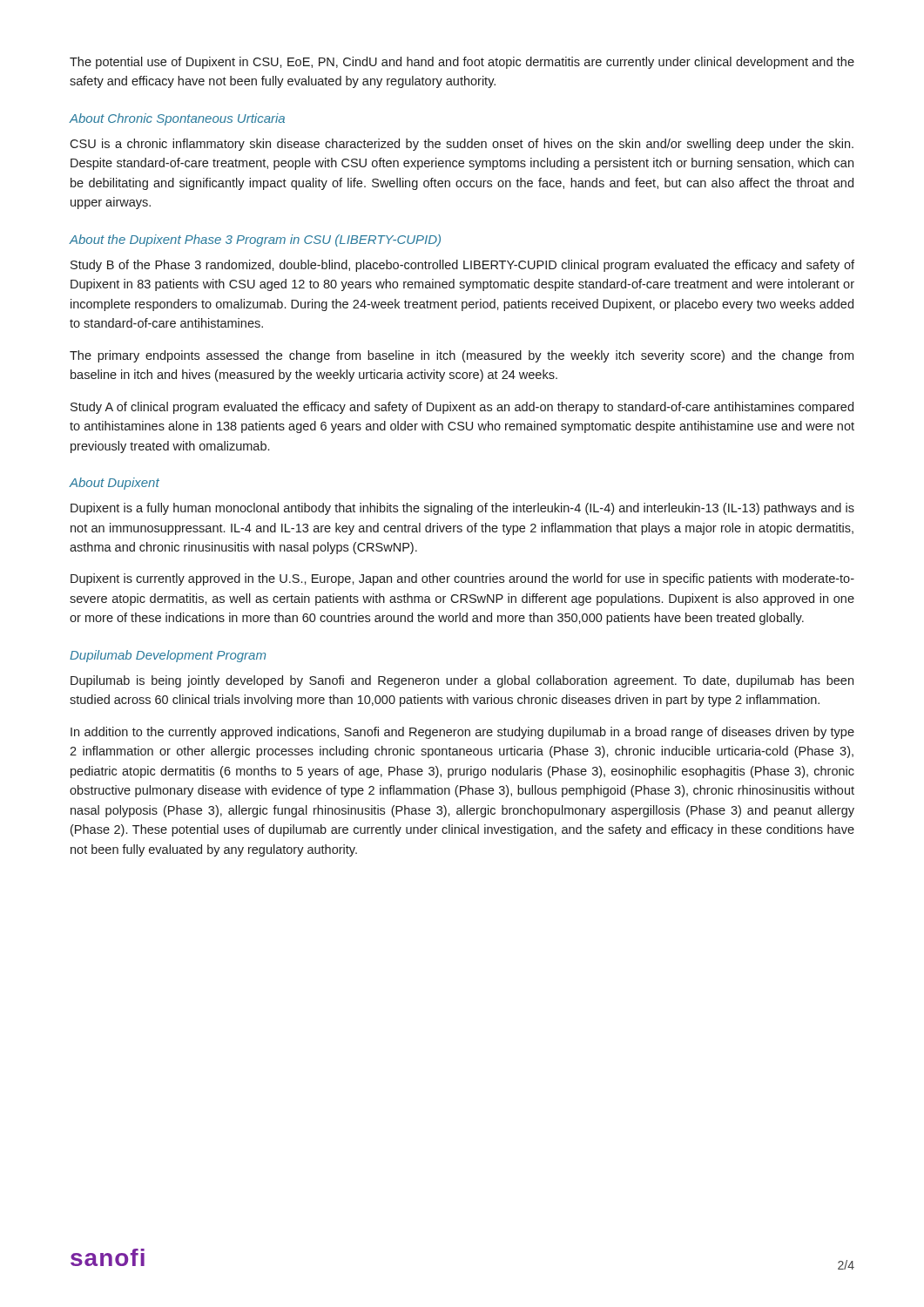Screen dimensions: 1307x924
Task: Where is the passage that starts "Dupilumab is being jointly developed by Sanofi and"?
Action: tap(462, 690)
